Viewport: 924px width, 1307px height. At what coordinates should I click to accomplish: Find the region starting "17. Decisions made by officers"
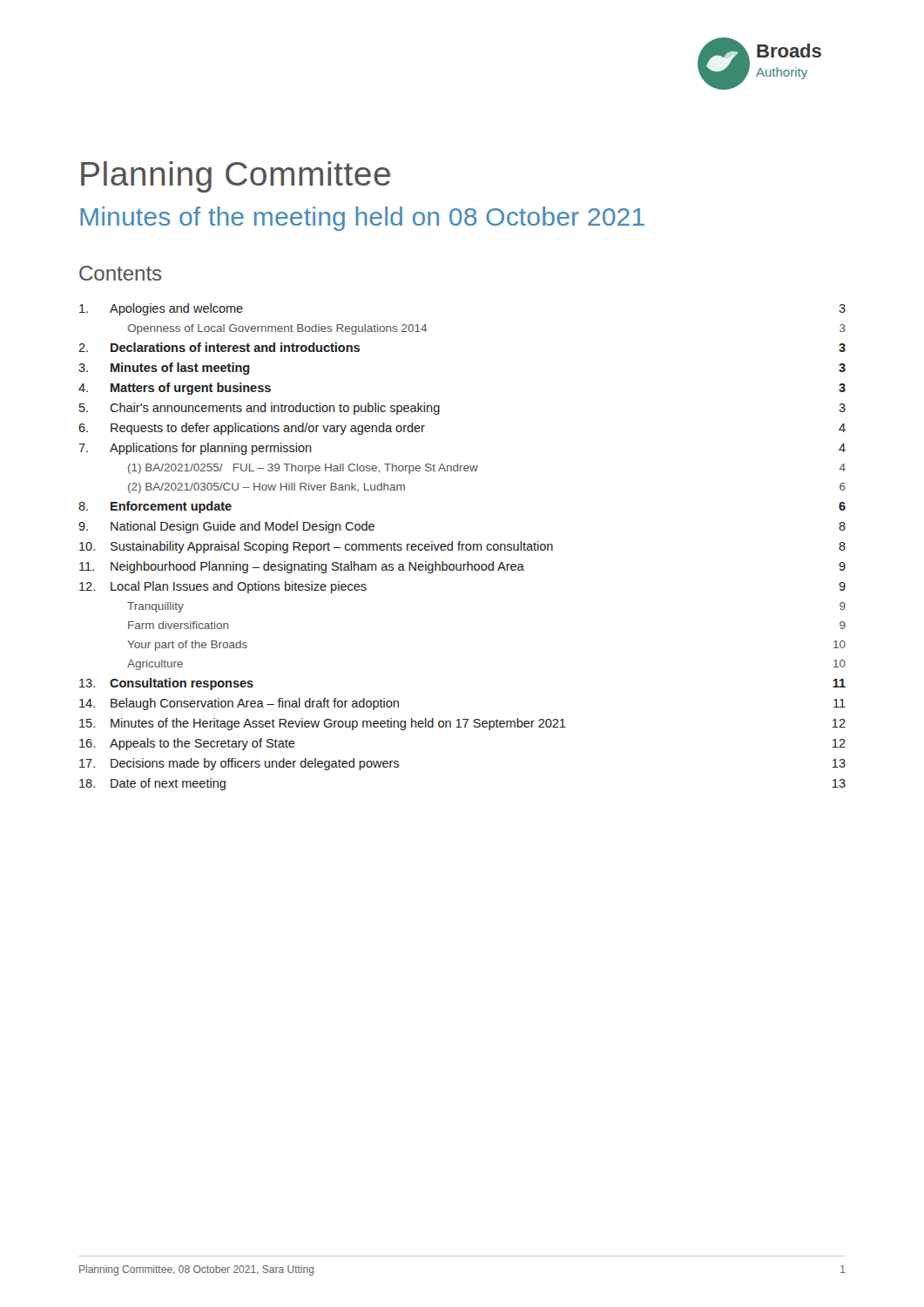click(x=256, y=764)
